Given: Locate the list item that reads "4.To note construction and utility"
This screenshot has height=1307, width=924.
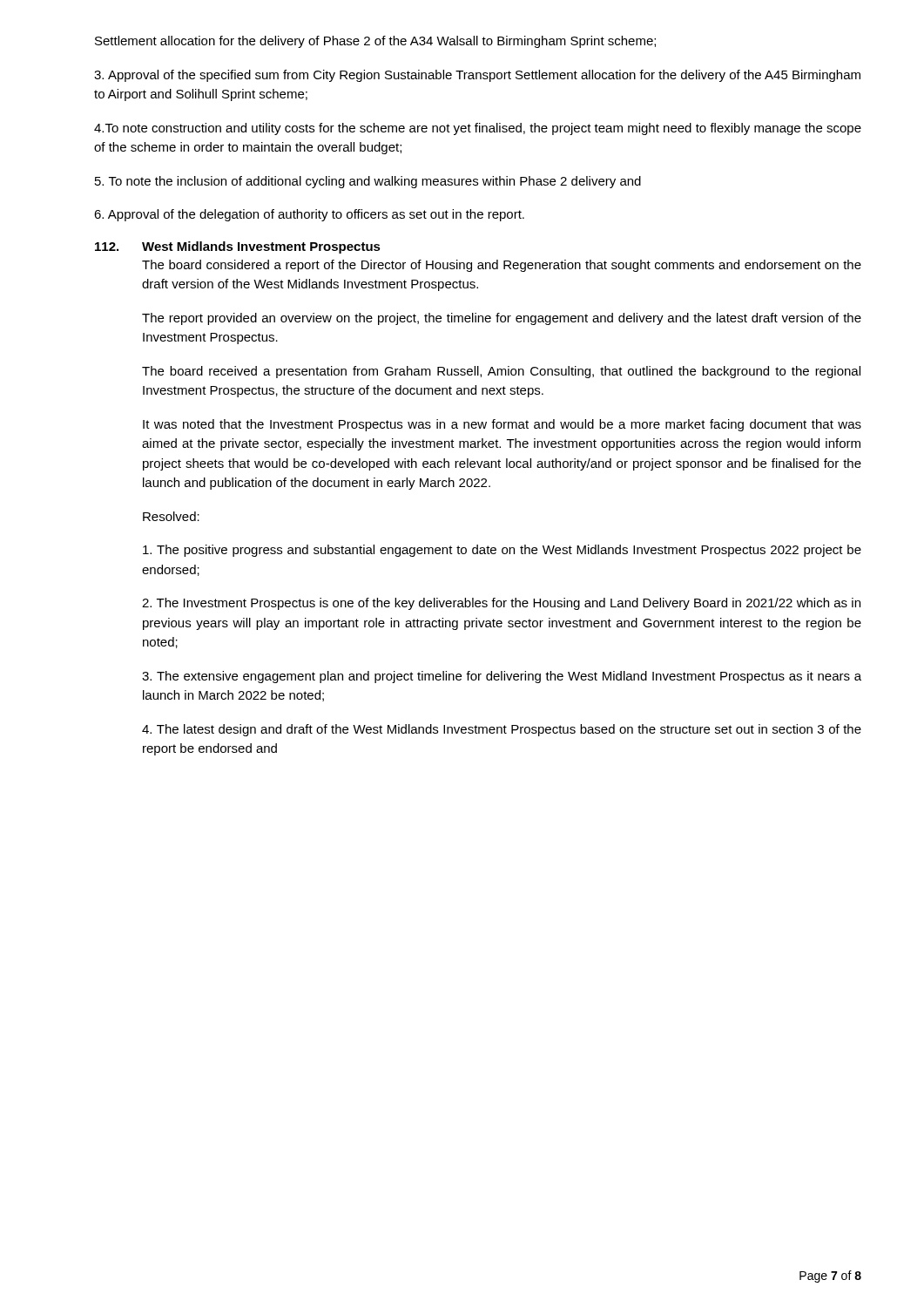Looking at the screenshot, I should pos(478,137).
